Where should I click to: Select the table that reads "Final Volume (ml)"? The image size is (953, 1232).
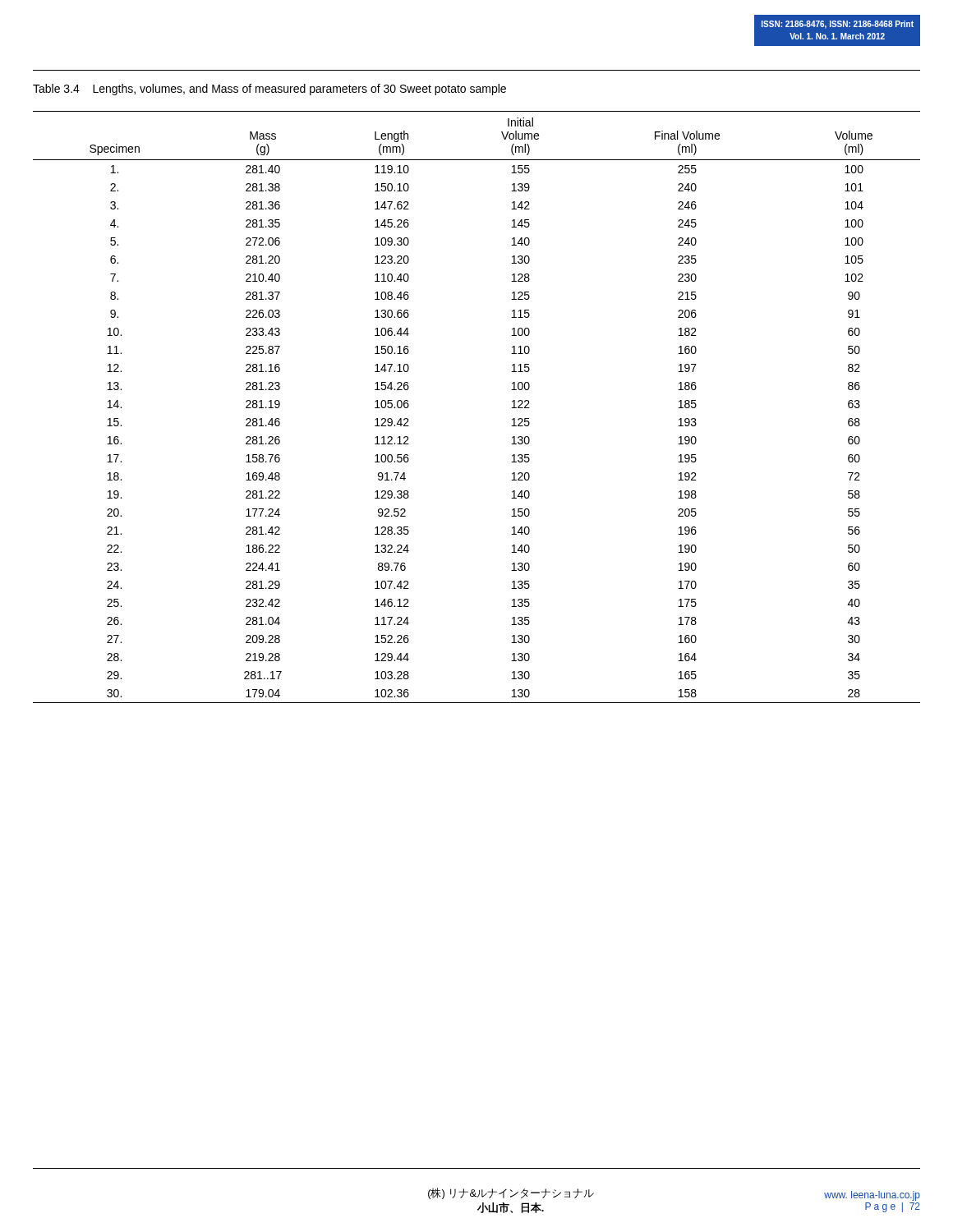tap(476, 407)
